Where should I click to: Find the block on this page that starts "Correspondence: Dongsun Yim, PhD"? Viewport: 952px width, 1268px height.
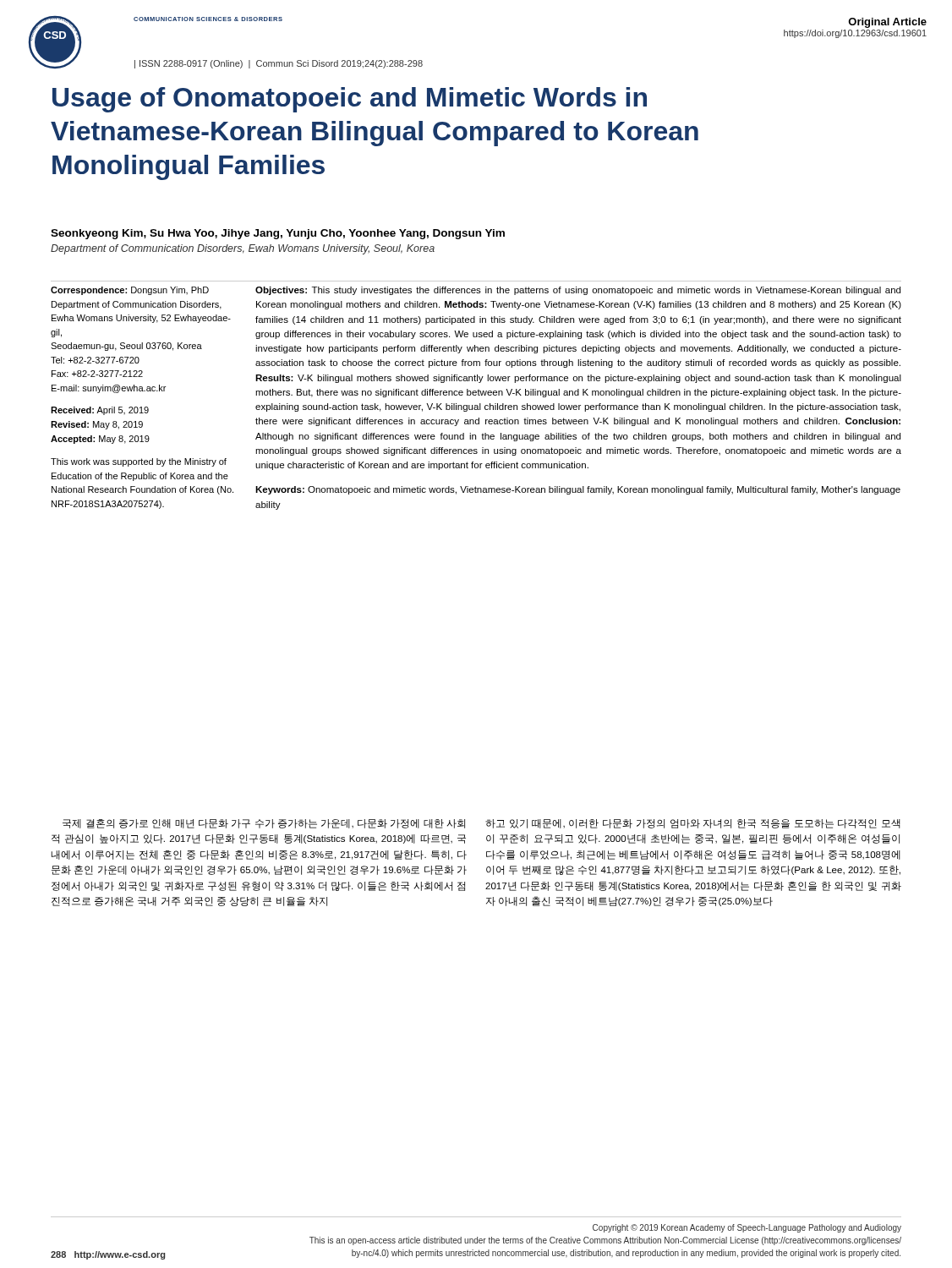(x=141, y=339)
